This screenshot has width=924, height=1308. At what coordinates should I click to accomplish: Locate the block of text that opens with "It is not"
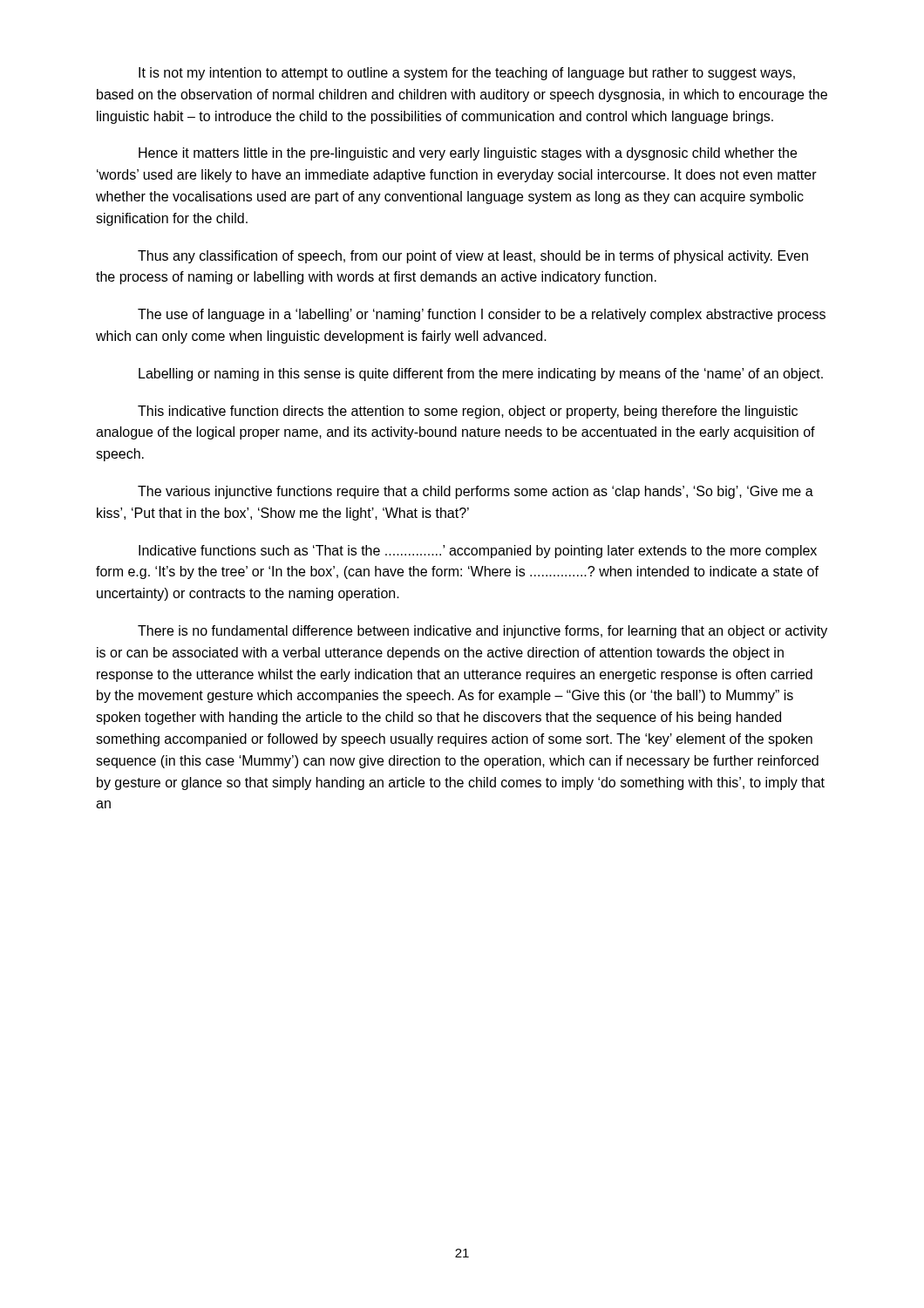point(462,439)
